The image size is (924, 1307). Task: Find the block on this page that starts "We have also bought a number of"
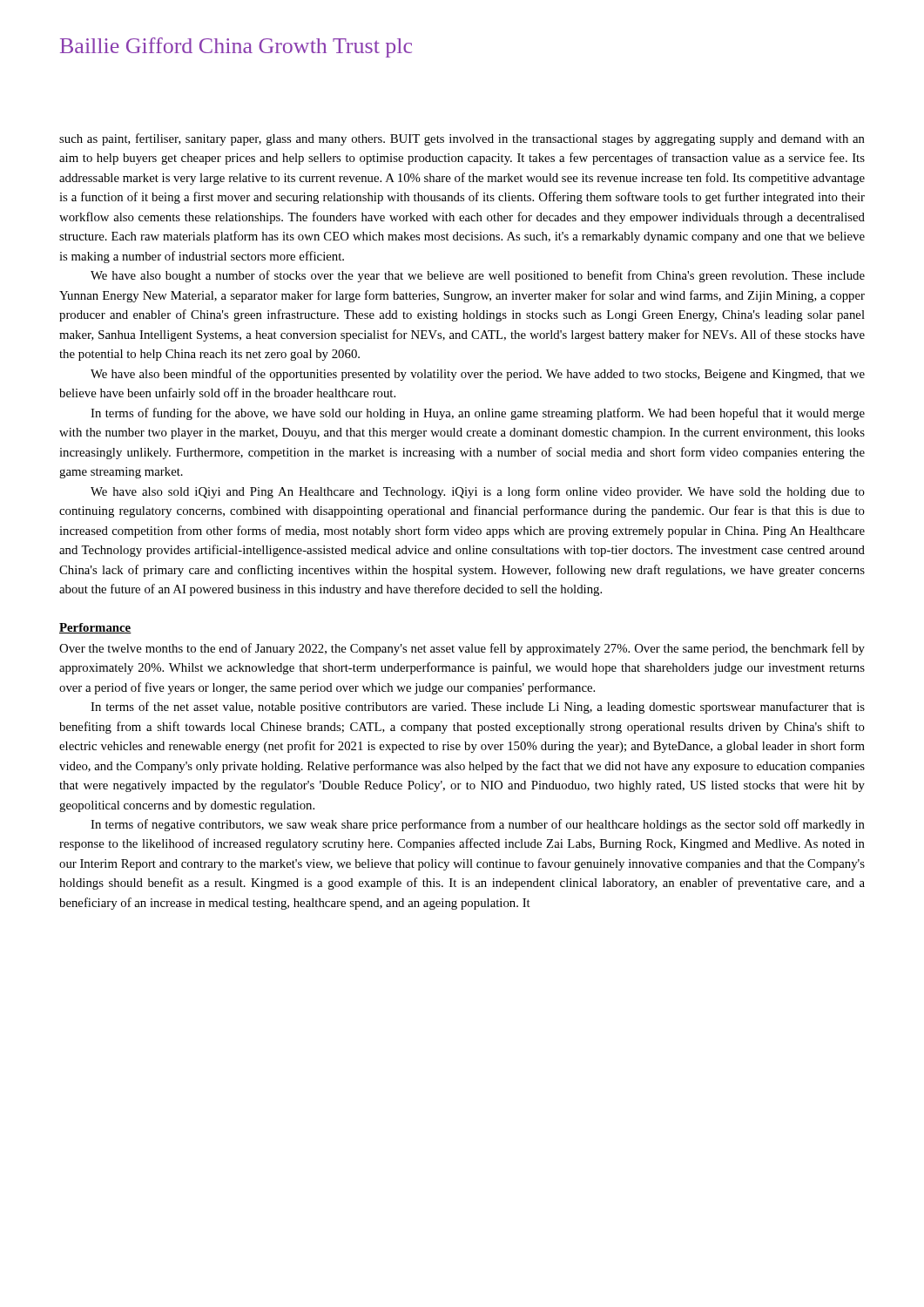pyautogui.click(x=462, y=315)
